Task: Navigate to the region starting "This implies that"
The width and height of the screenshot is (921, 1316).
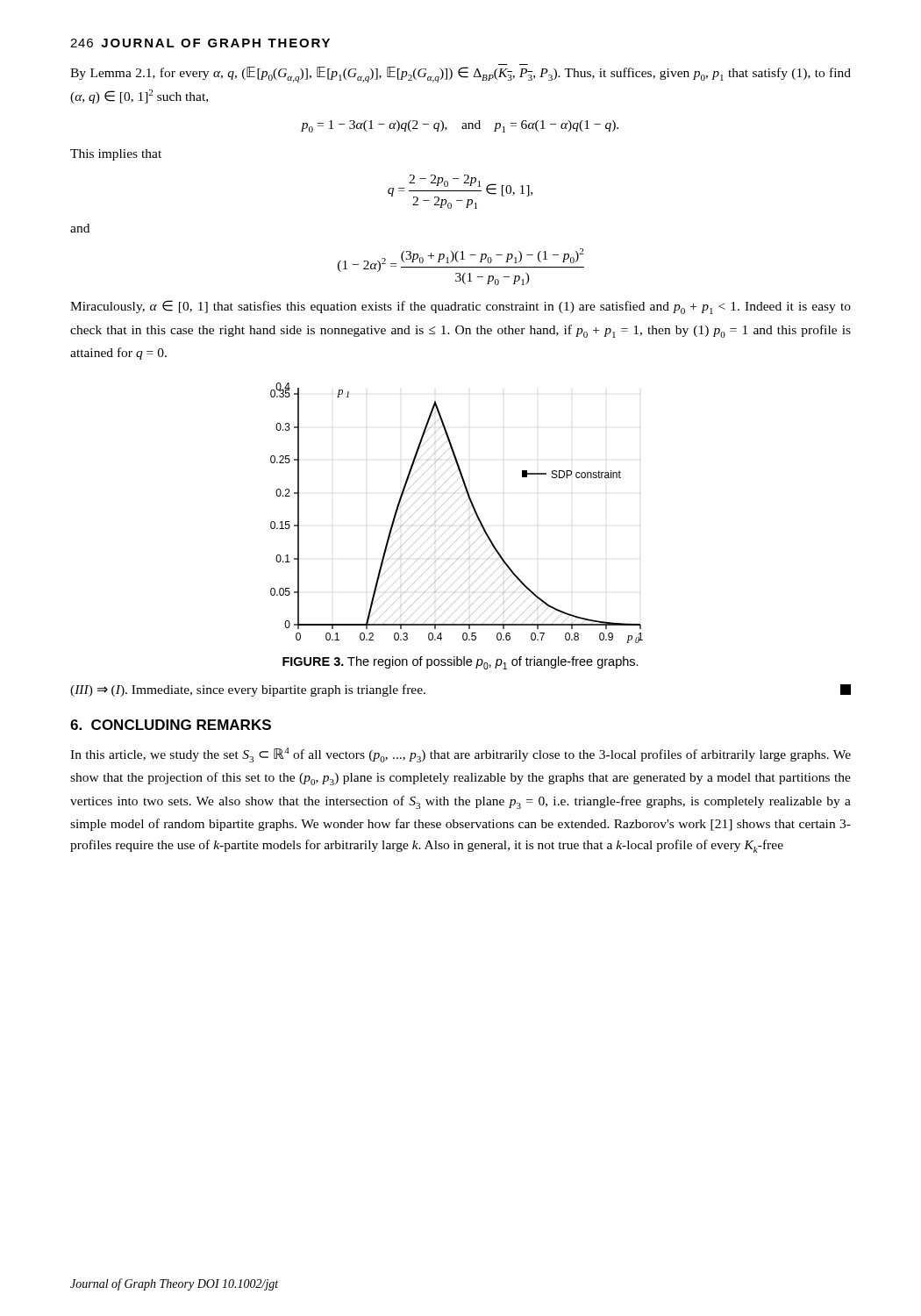Action: pos(116,153)
